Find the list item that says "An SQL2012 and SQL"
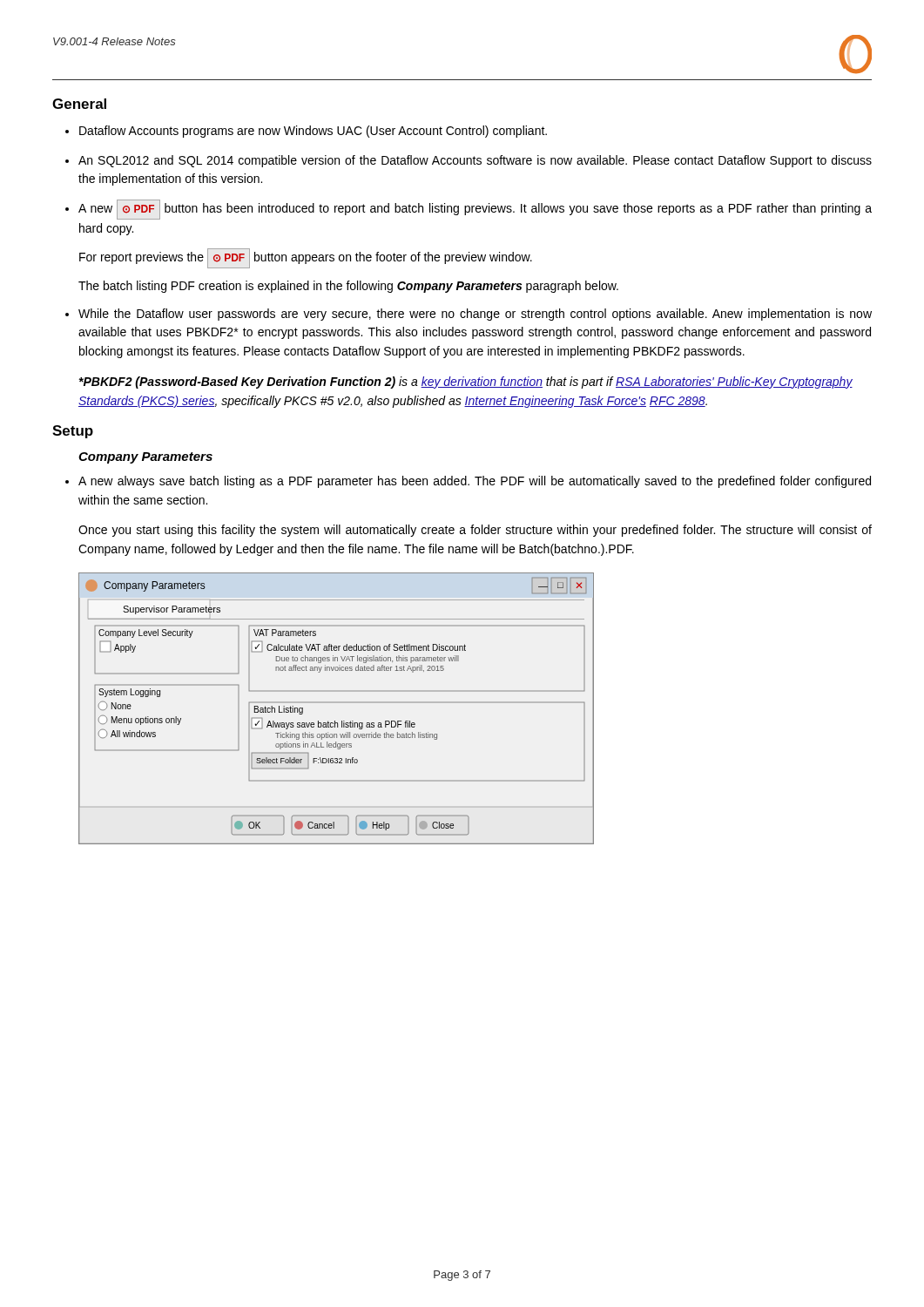924x1307 pixels. 475,170
